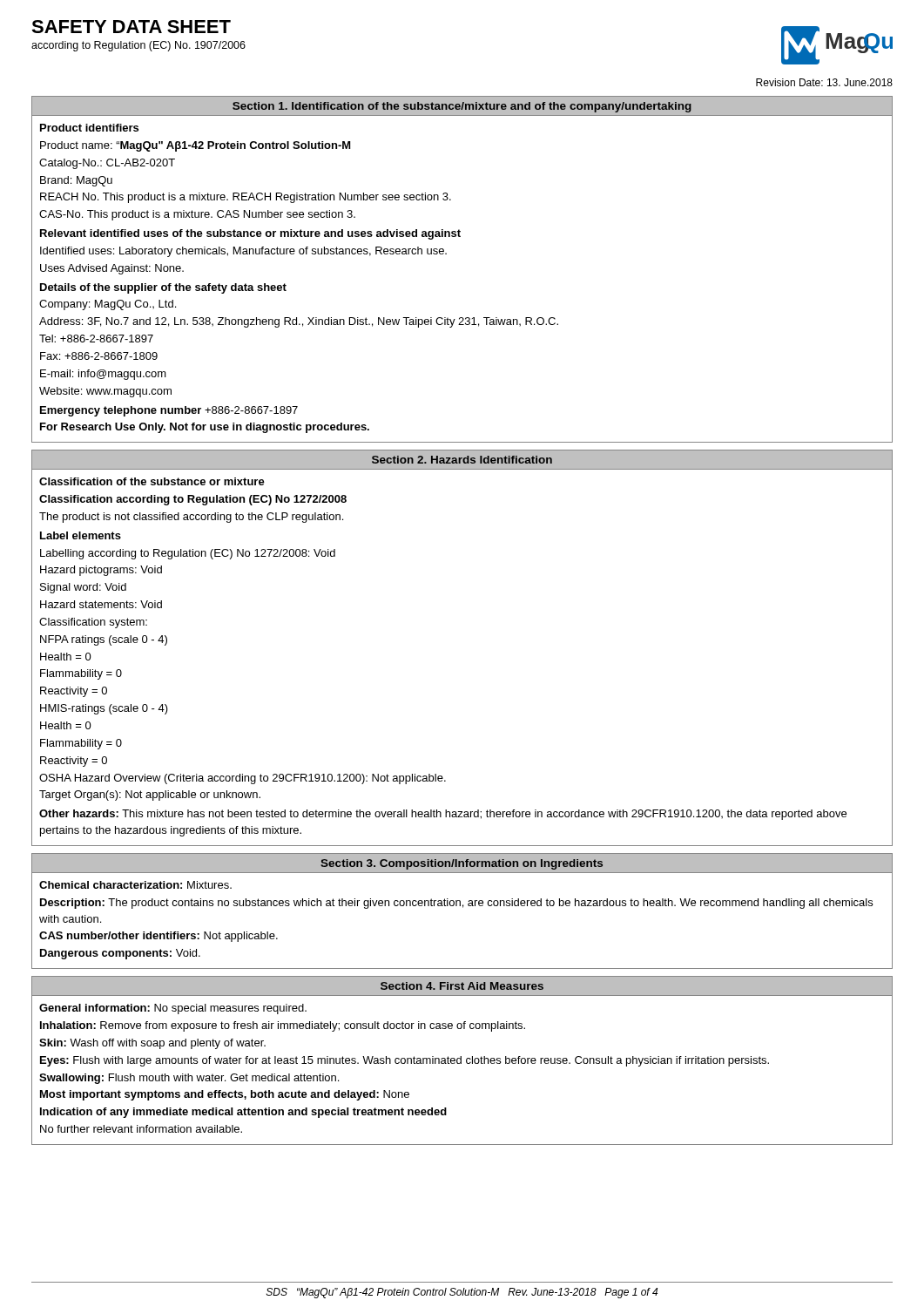924x1307 pixels.
Task: Click on the text block starting "General information: No special measures required. Inhalation:"
Action: [462, 1069]
